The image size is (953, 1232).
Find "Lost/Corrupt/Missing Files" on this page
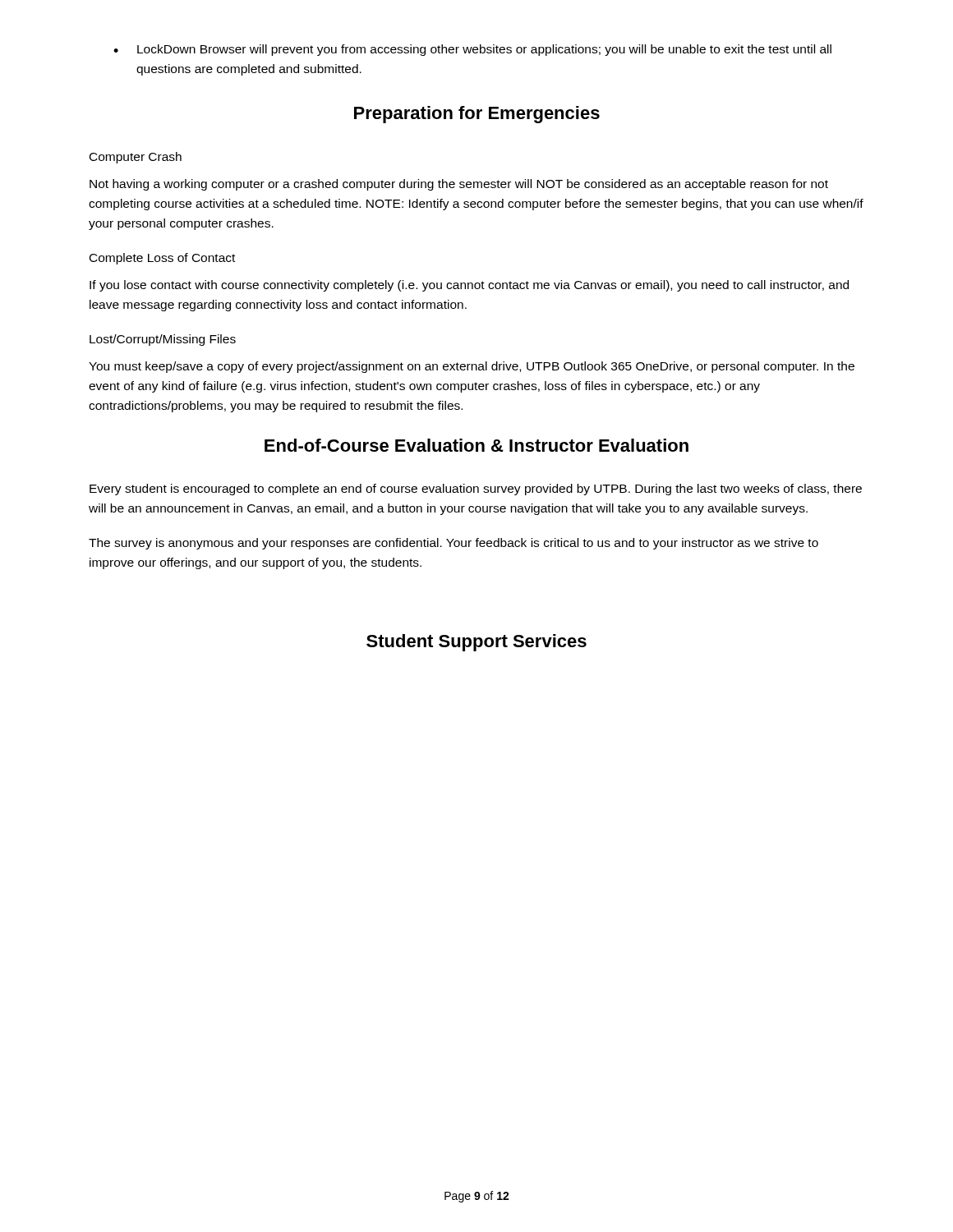(162, 339)
